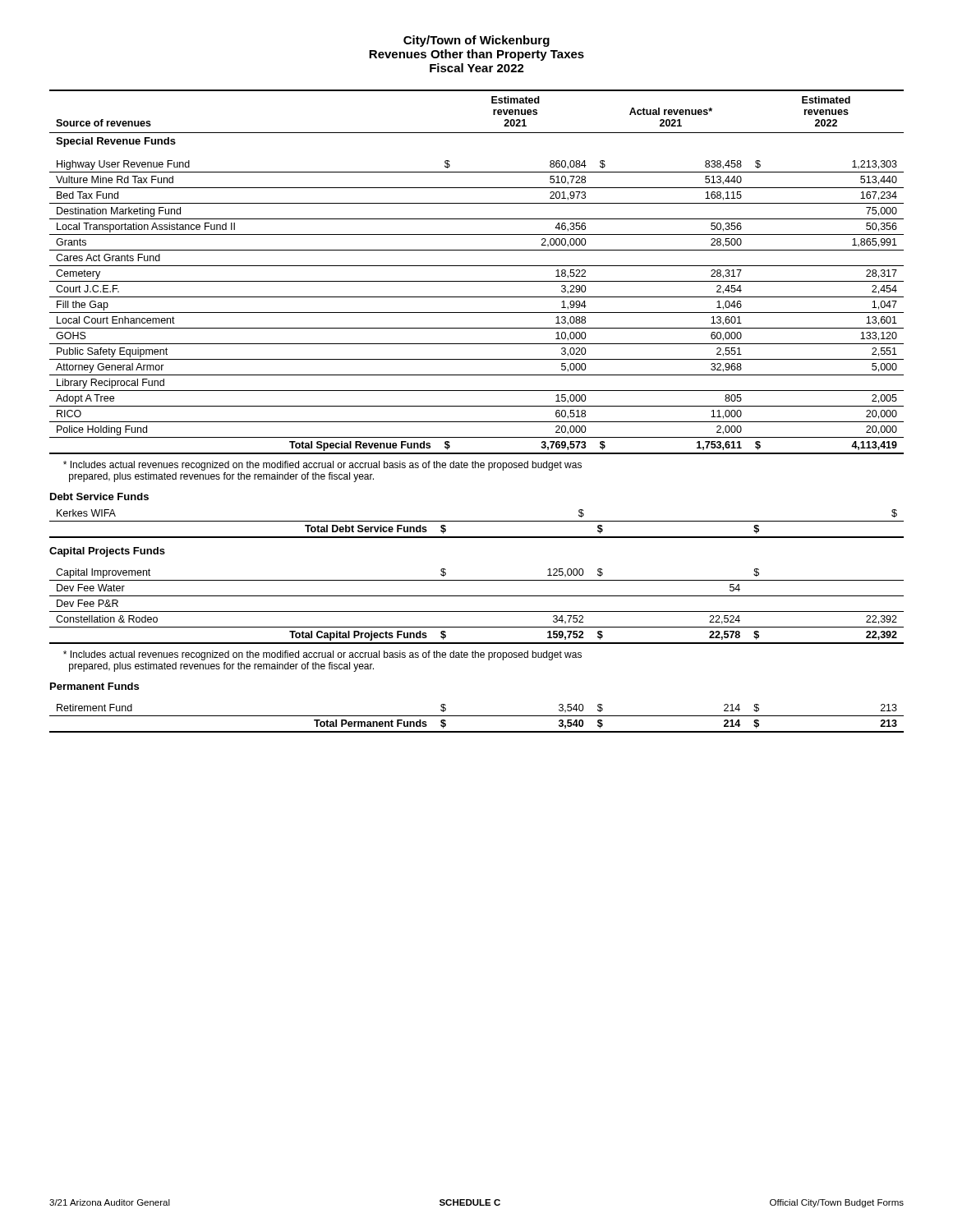Click on the section header that reads "Debt Service Funds"
Image resolution: width=953 pixels, height=1232 pixels.
click(99, 496)
